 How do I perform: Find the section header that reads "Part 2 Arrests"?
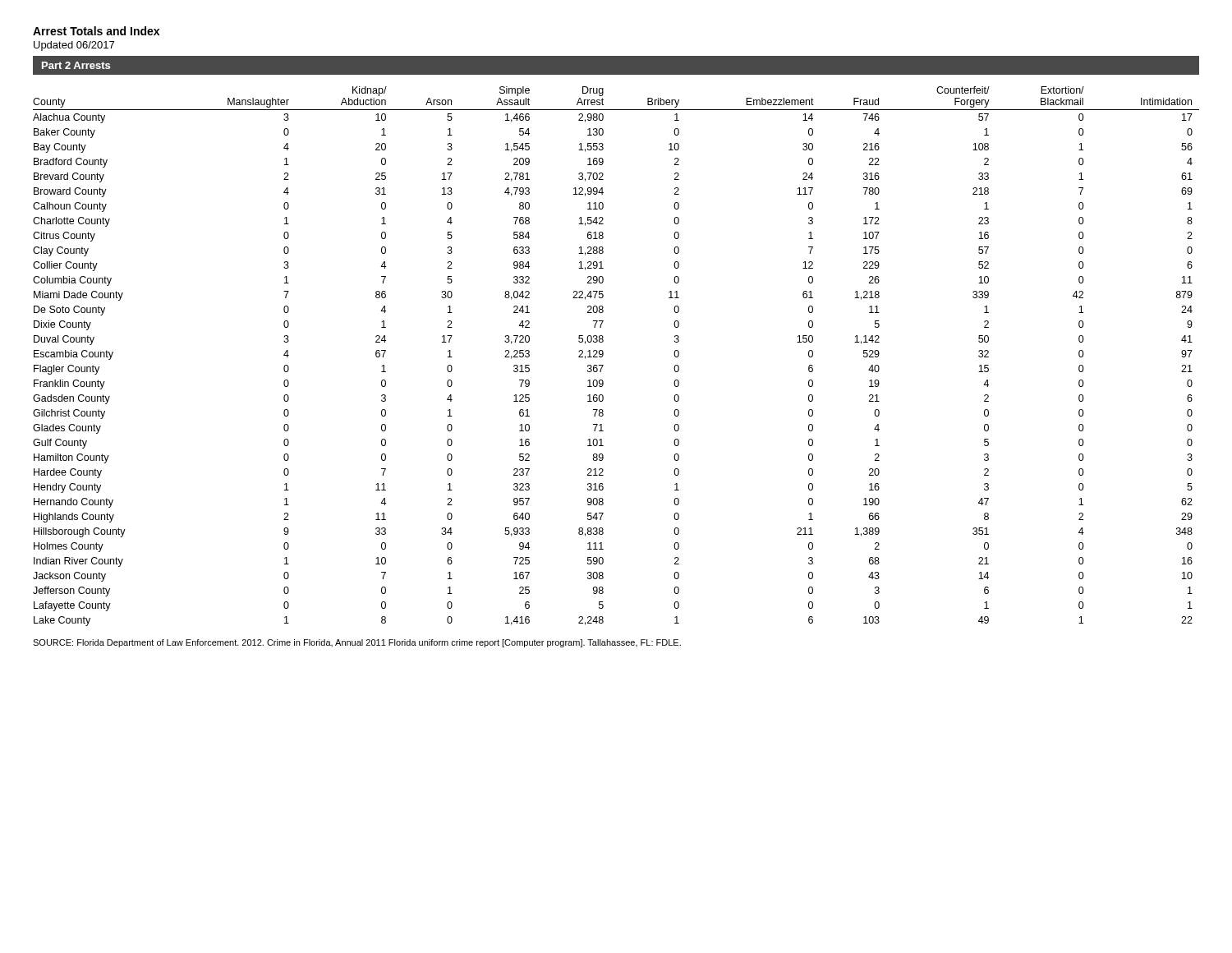[616, 65]
